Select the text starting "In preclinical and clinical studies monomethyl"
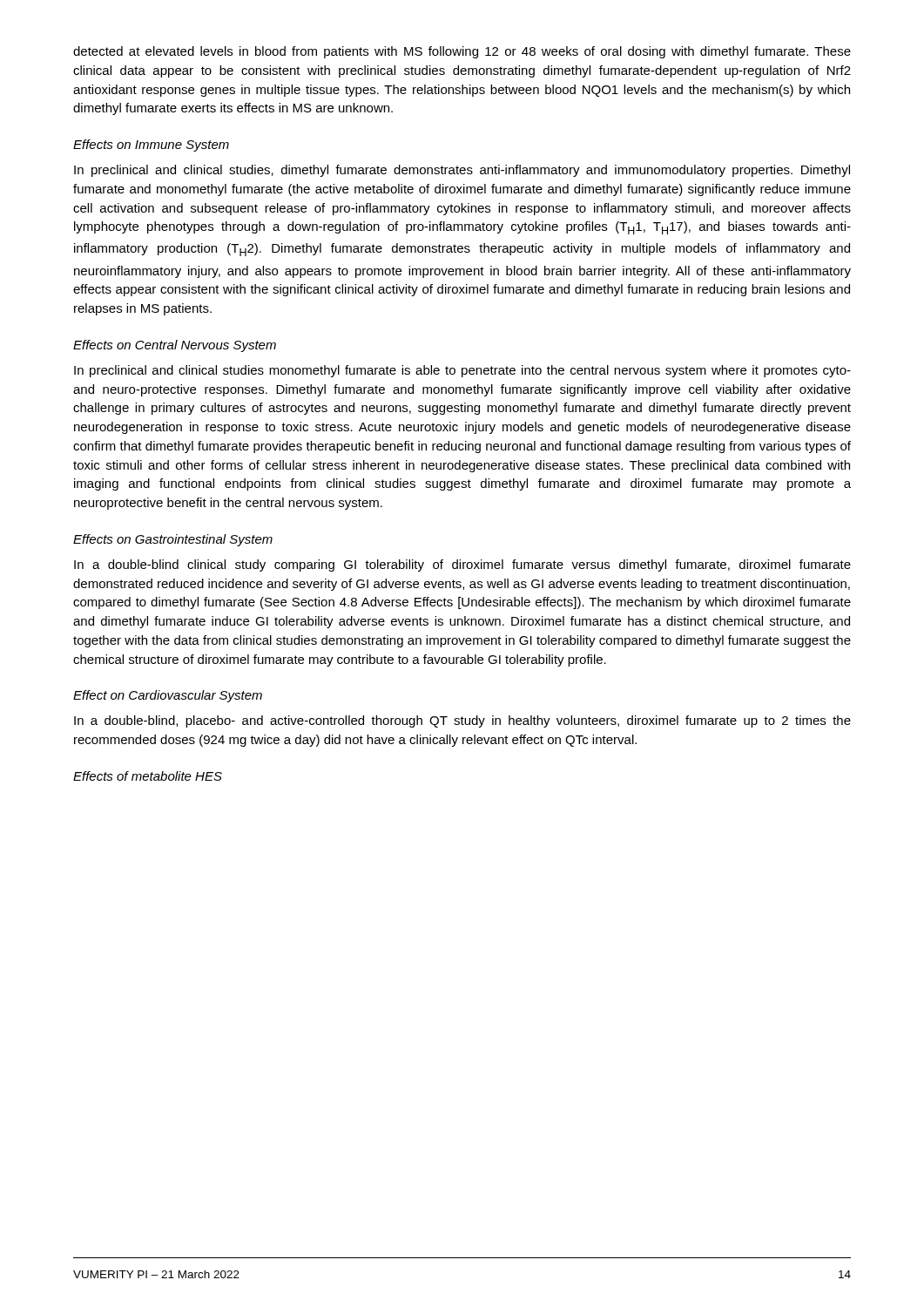Image resolution: width=924 pixels, height=1307 pixels. point(462,436)
